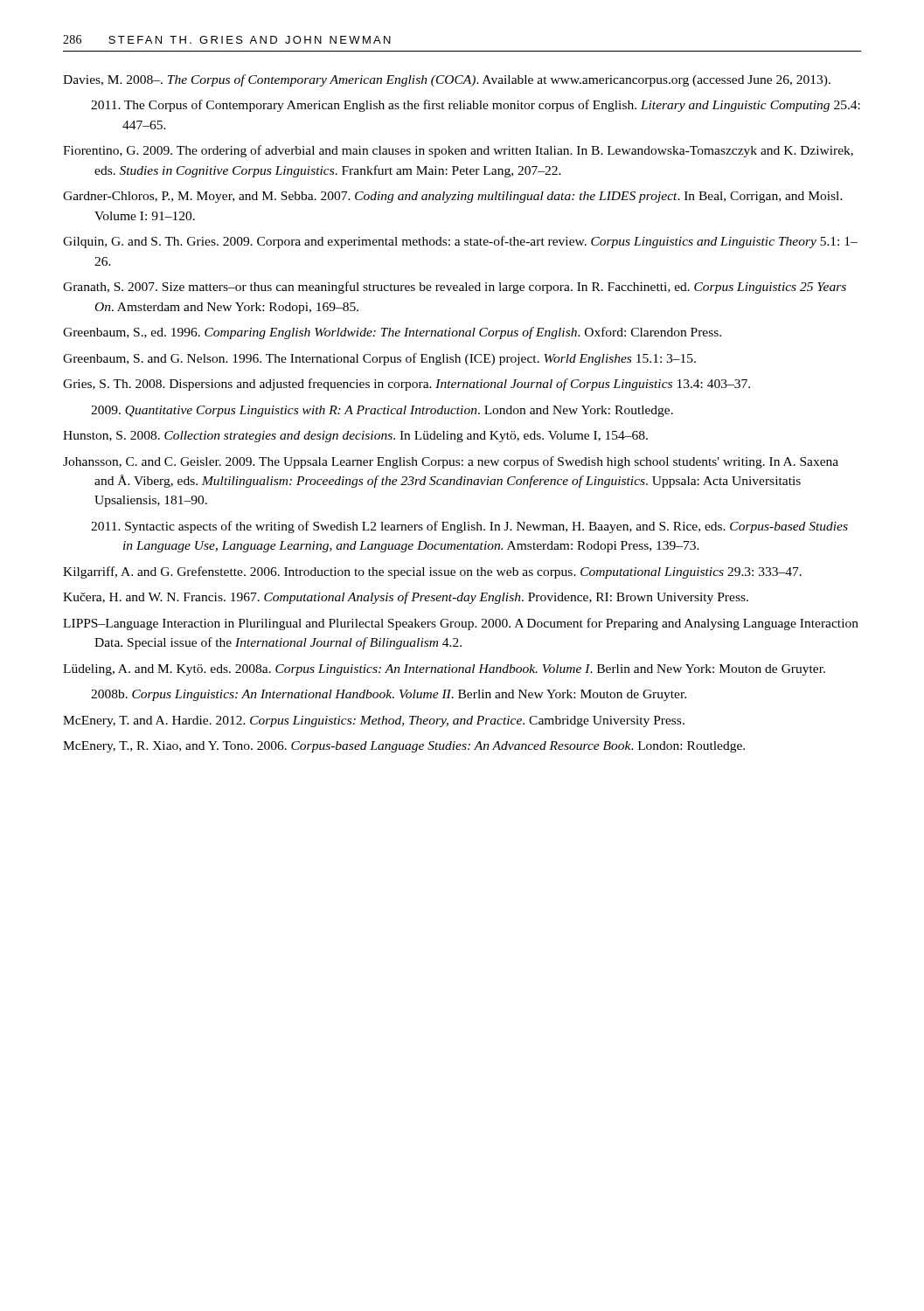Find the block on this page that starts "Greenbaum, S. and G. Nelson. 1996. The International"

(x=380, y=358)
